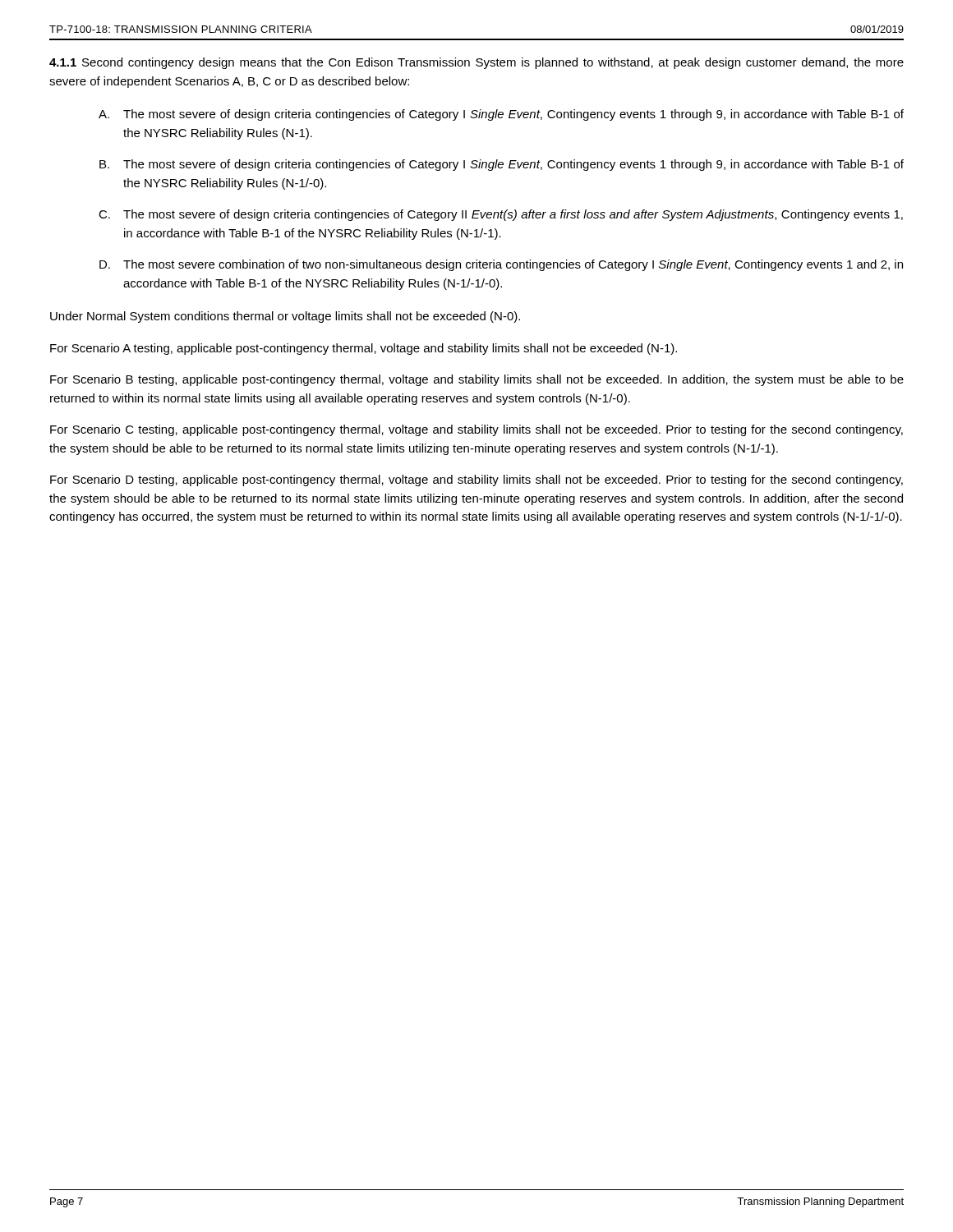The width and height of the screenshot is (953, 1232).
Task: Locate the list item that reads "B. The most severe"
Action: [501, 174]
